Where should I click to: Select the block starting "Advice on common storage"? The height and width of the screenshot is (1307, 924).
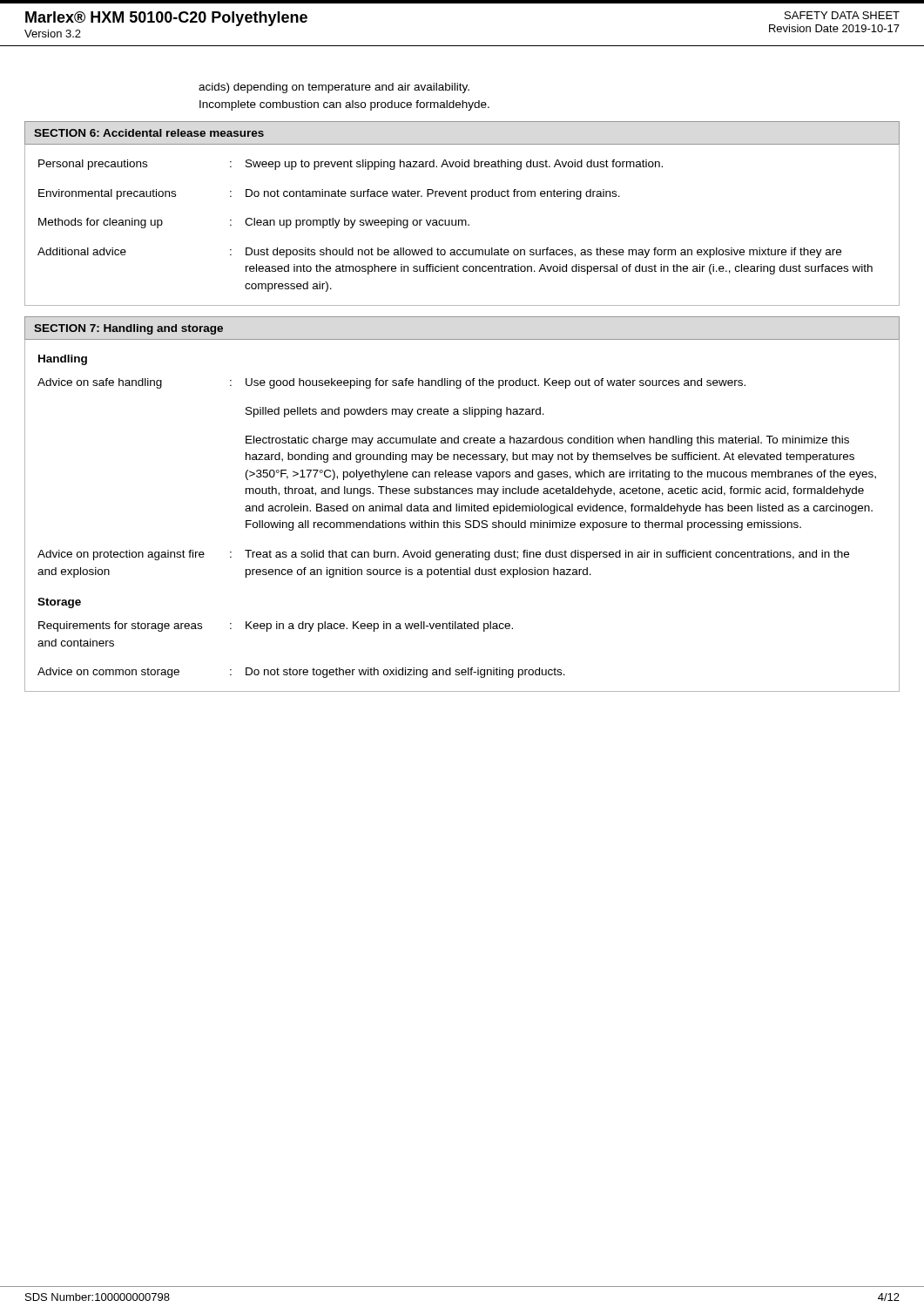[462, 672]
